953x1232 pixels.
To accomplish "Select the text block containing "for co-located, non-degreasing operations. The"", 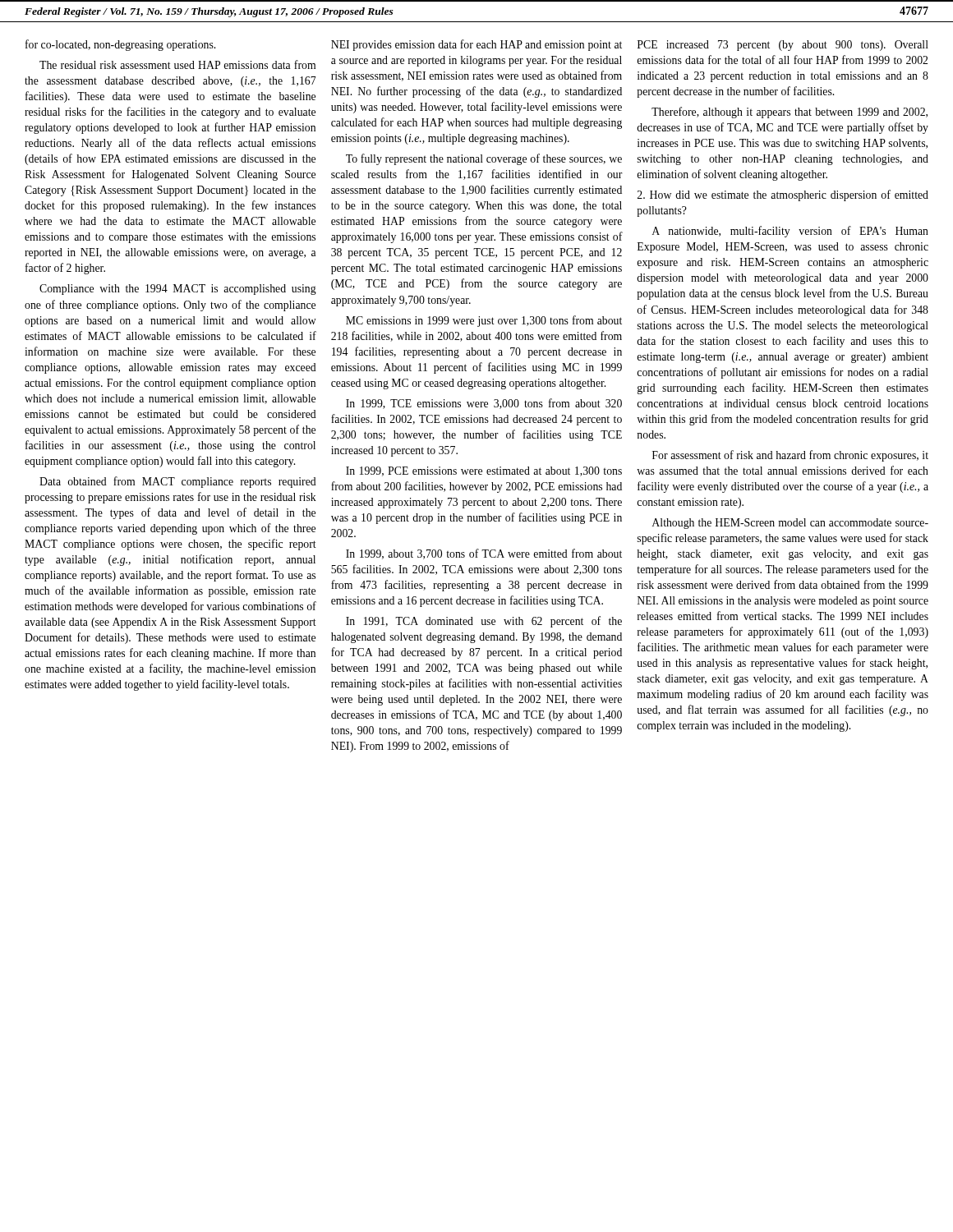I will (170, 365).
